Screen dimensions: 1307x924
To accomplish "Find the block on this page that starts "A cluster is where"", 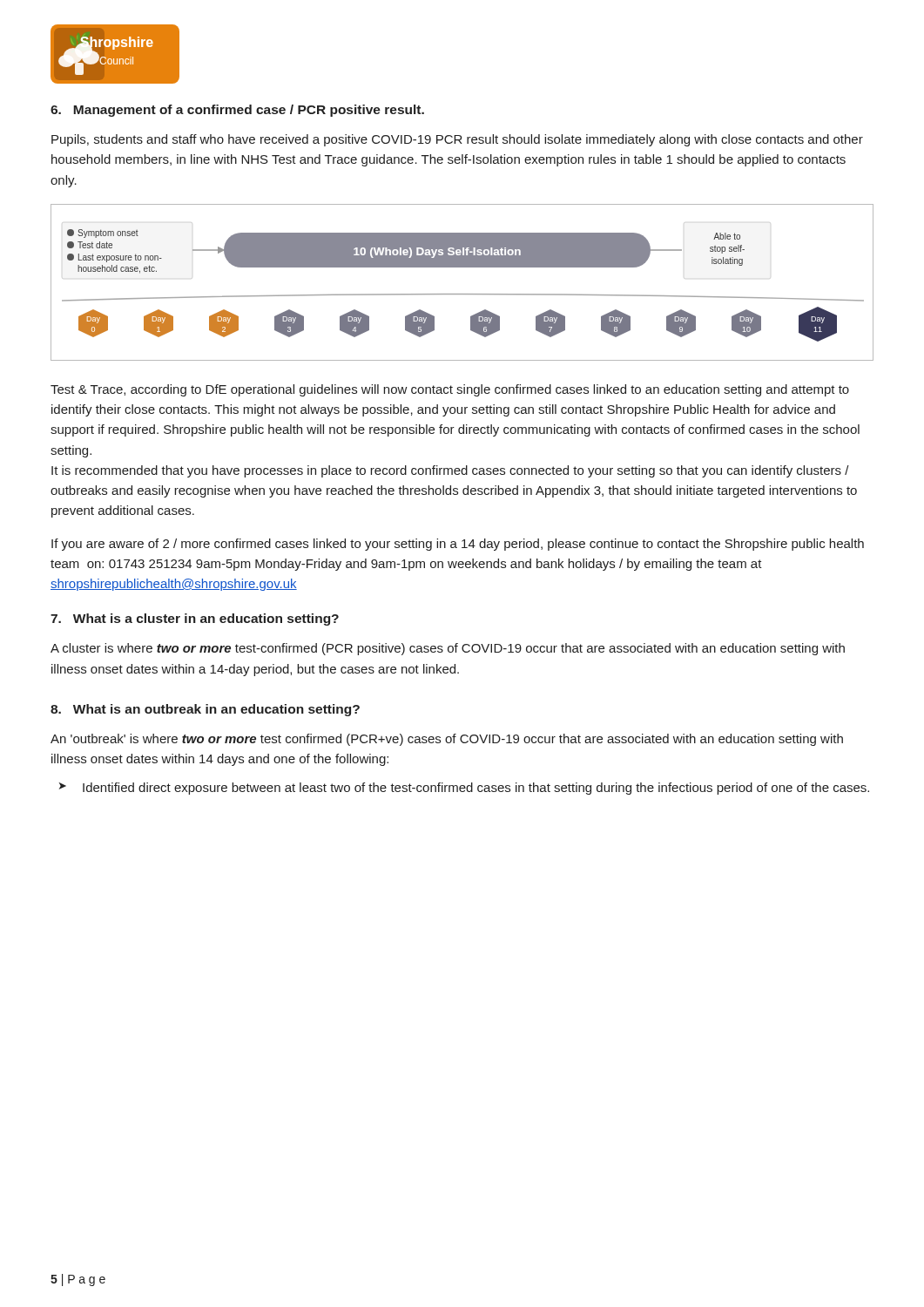I will (448, 658).
